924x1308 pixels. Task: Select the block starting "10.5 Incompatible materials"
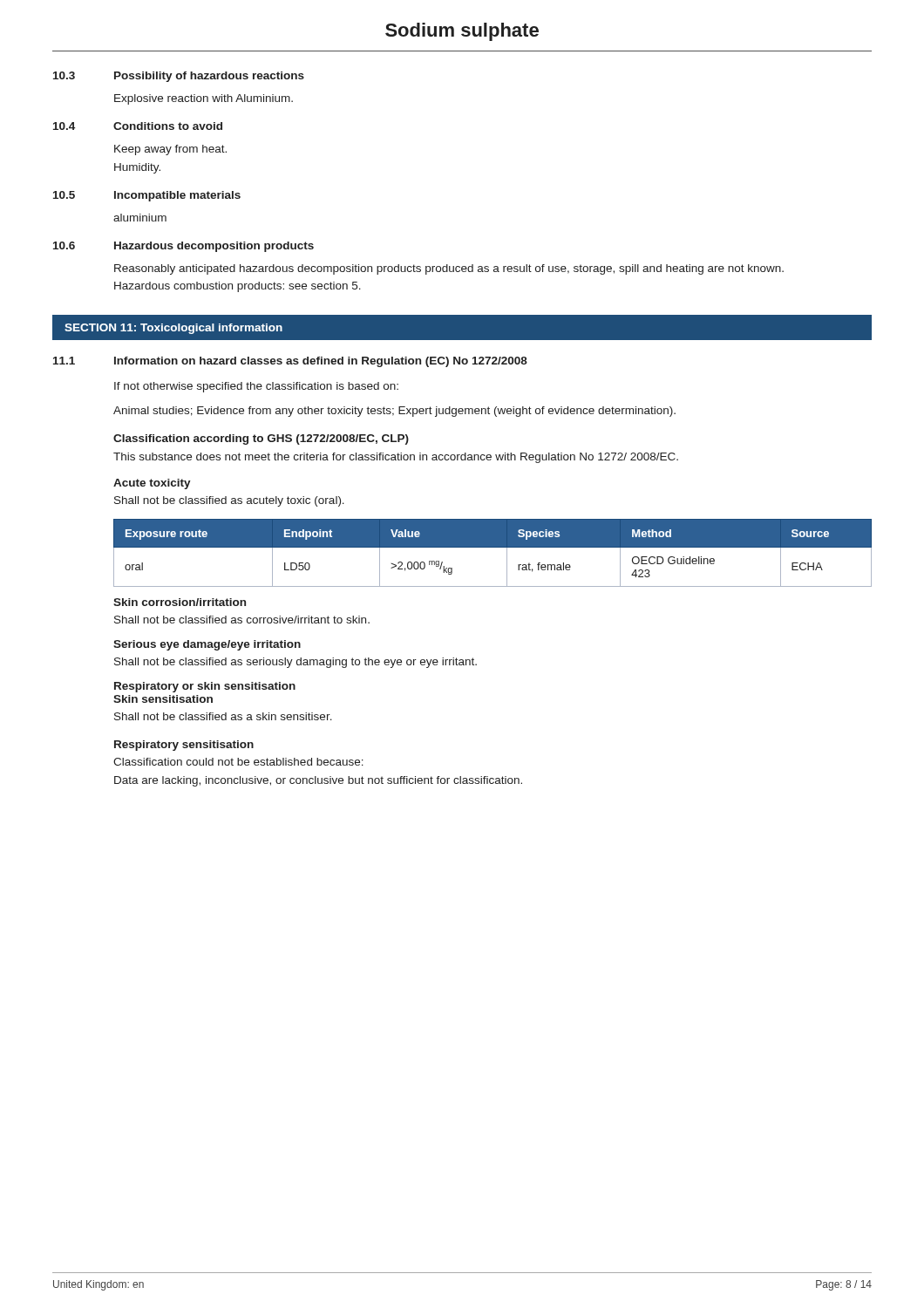(x=147, y=196)
